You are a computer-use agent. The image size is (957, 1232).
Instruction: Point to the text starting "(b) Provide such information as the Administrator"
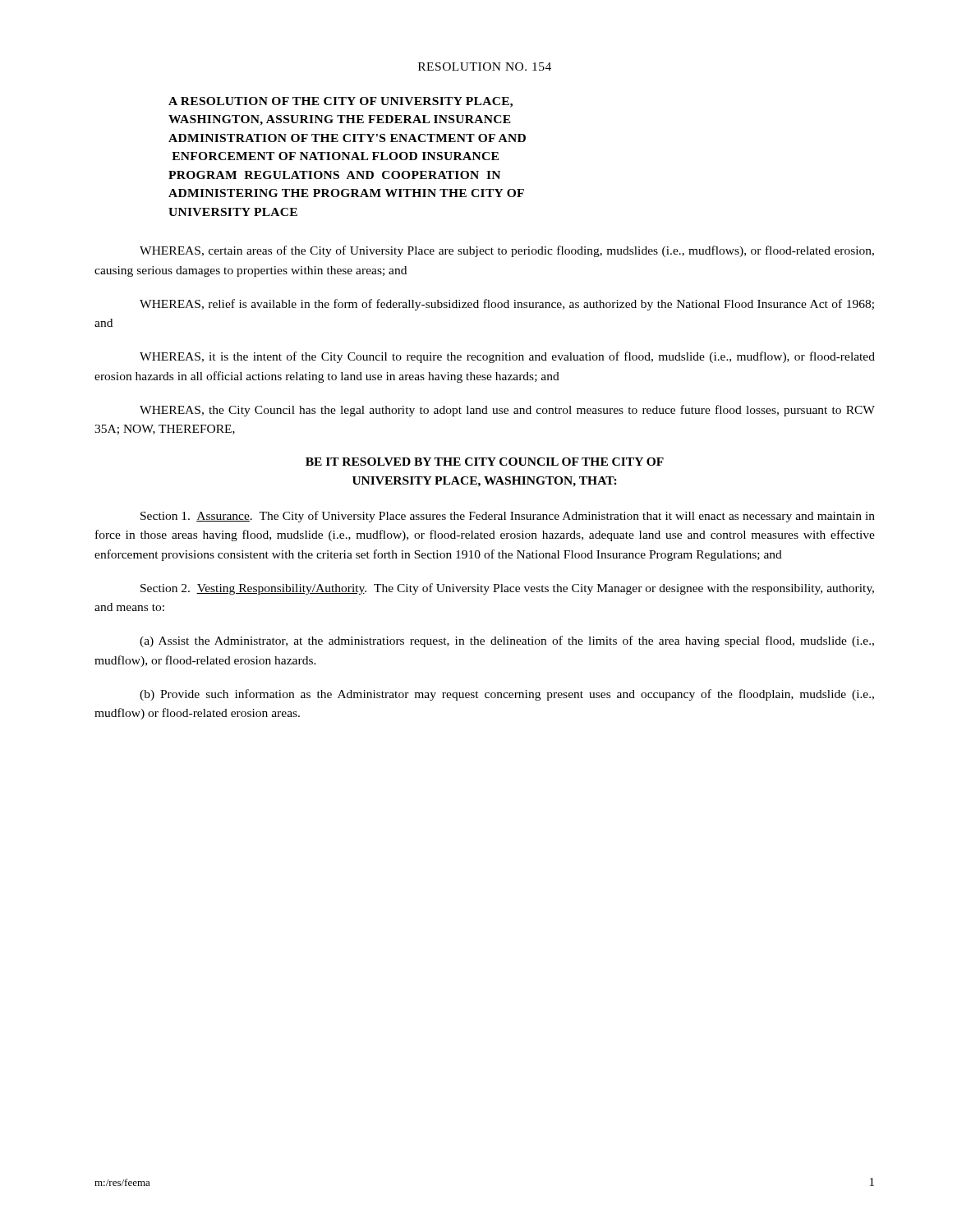pos(485,703)
